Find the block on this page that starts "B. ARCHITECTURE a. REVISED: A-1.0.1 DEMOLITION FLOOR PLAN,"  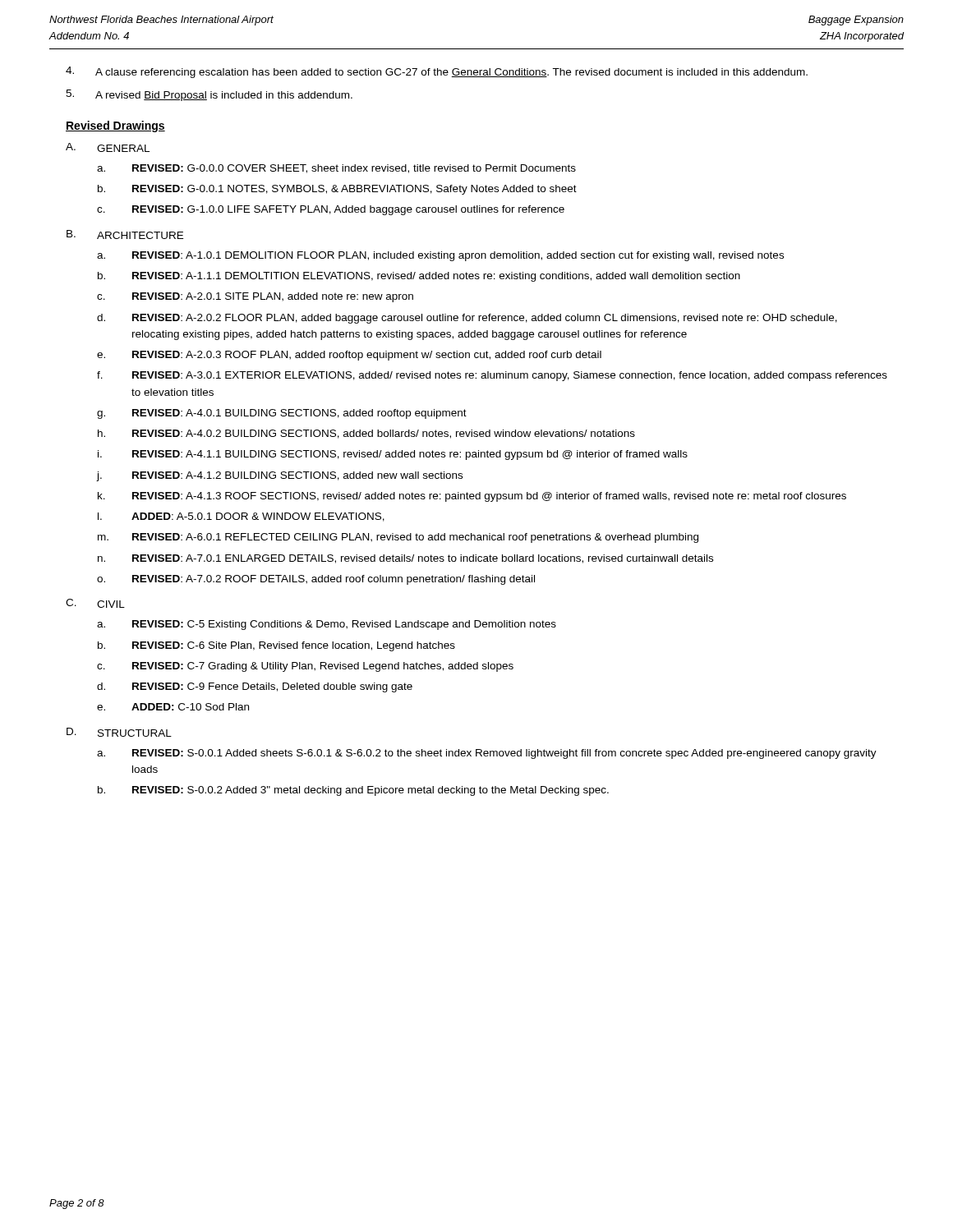pyautogui.click(x=476, y=409)
